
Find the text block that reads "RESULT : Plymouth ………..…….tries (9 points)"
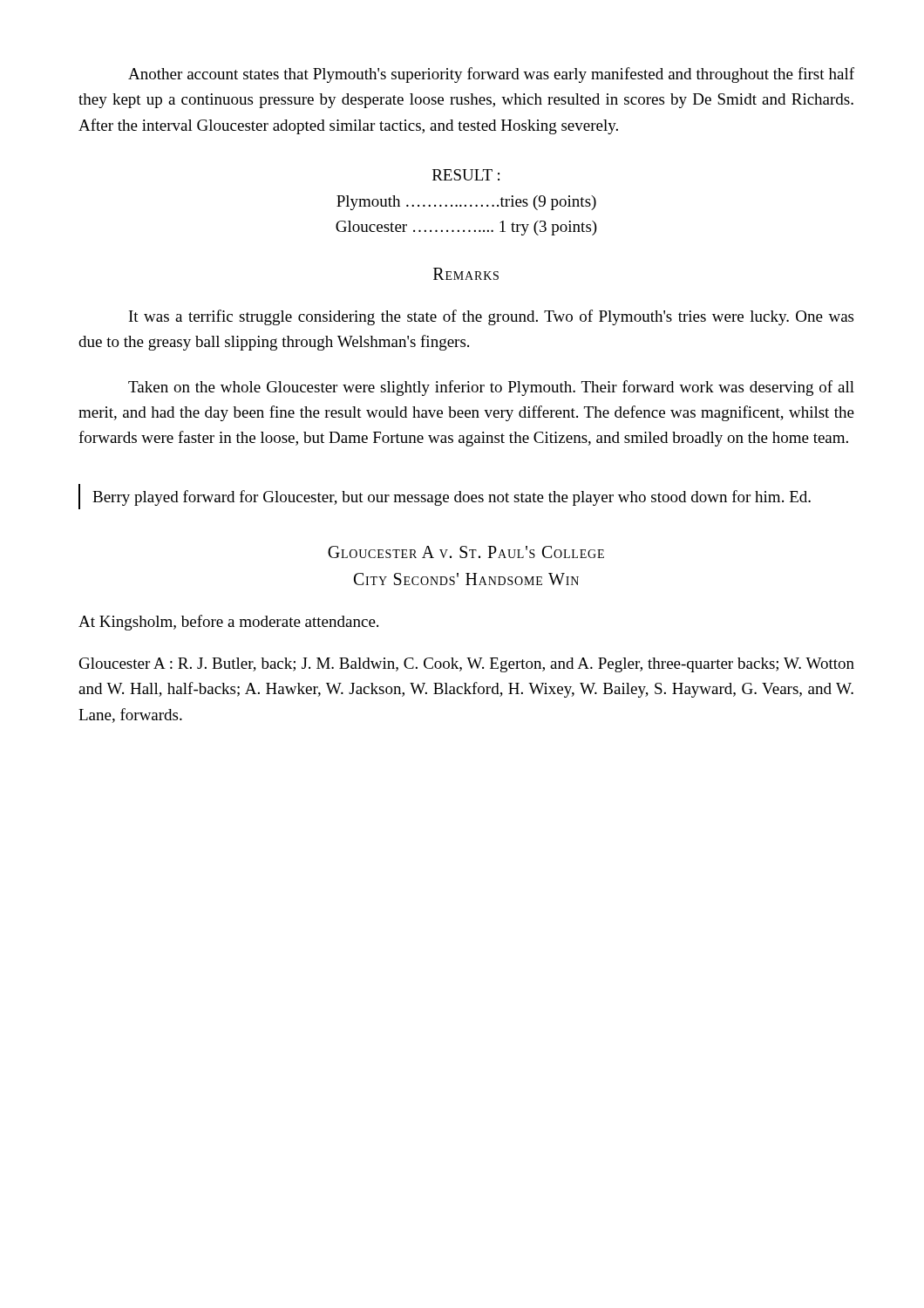(466, 201)
